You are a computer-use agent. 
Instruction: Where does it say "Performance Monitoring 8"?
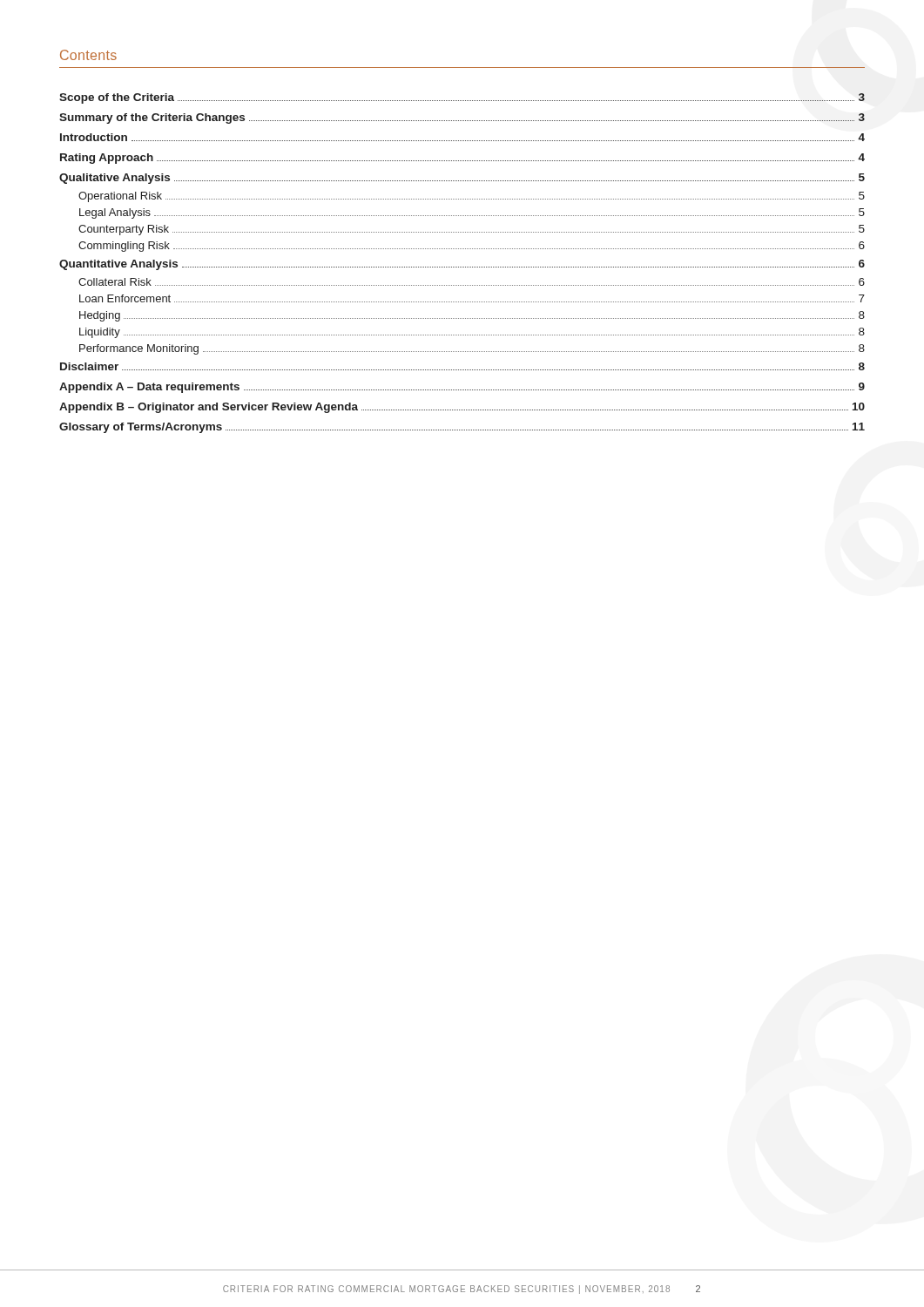(462, 348)
